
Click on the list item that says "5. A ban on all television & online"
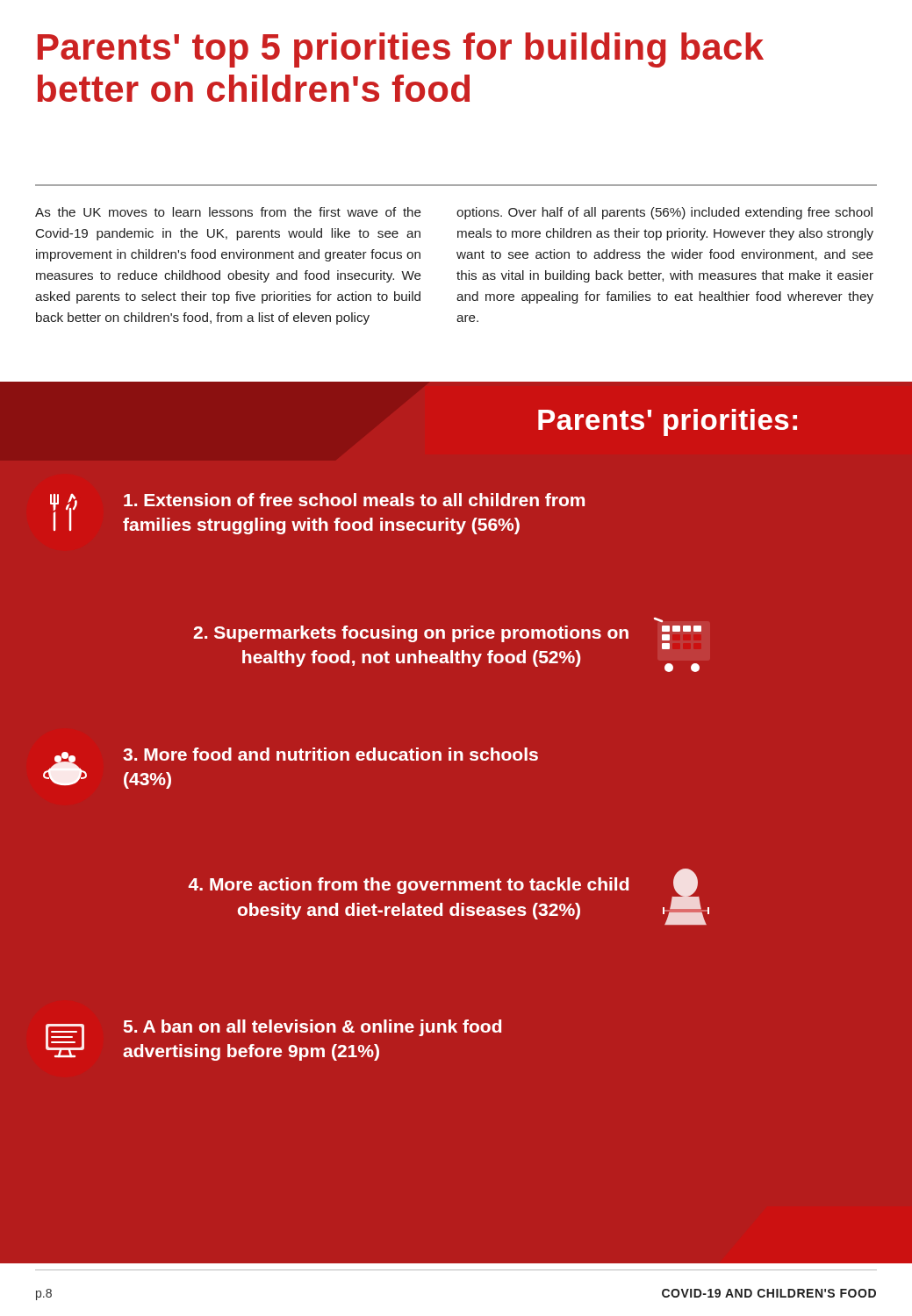tap(264, 1039)
